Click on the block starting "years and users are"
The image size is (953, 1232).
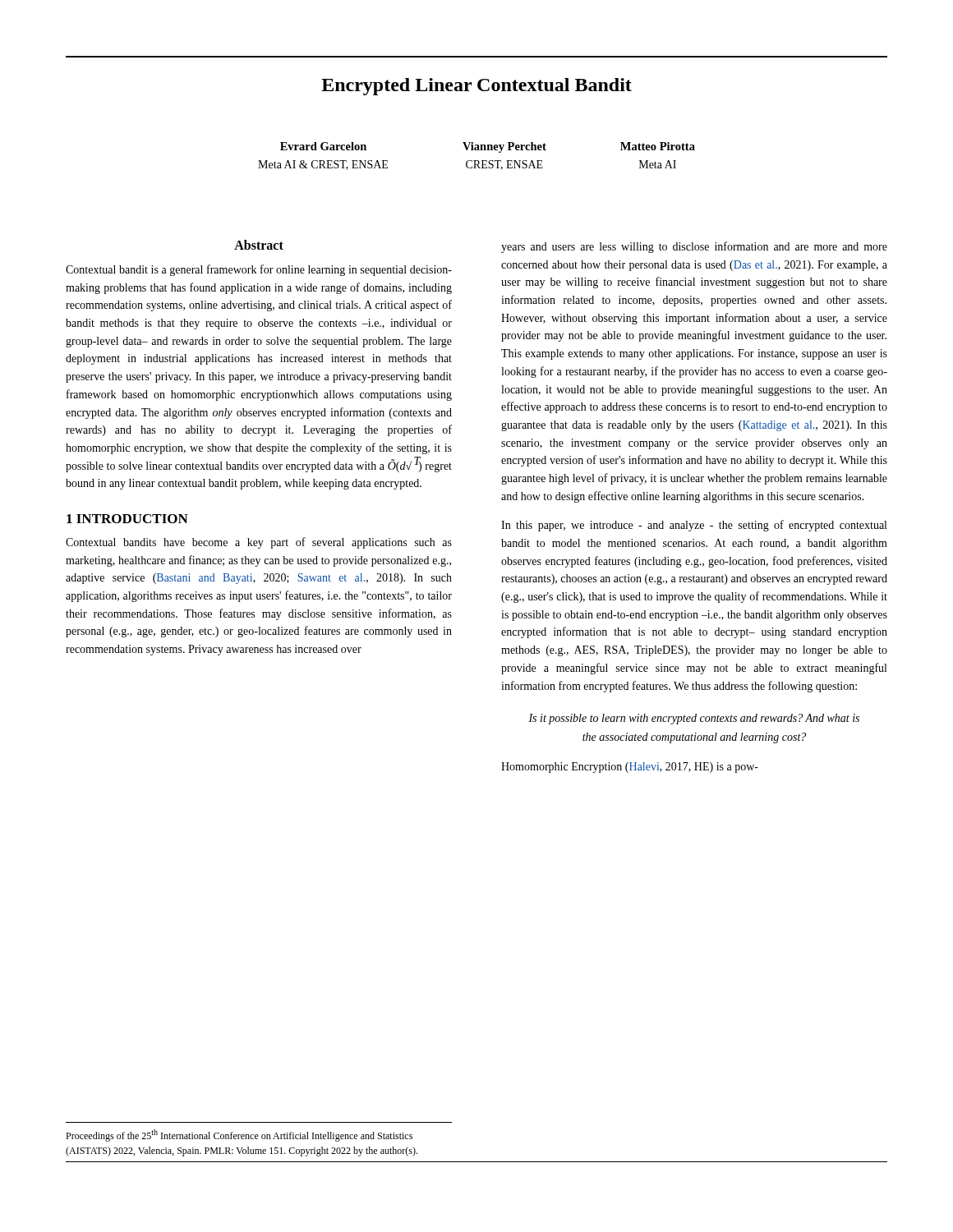pyautogui.click(x=694, y=372)
